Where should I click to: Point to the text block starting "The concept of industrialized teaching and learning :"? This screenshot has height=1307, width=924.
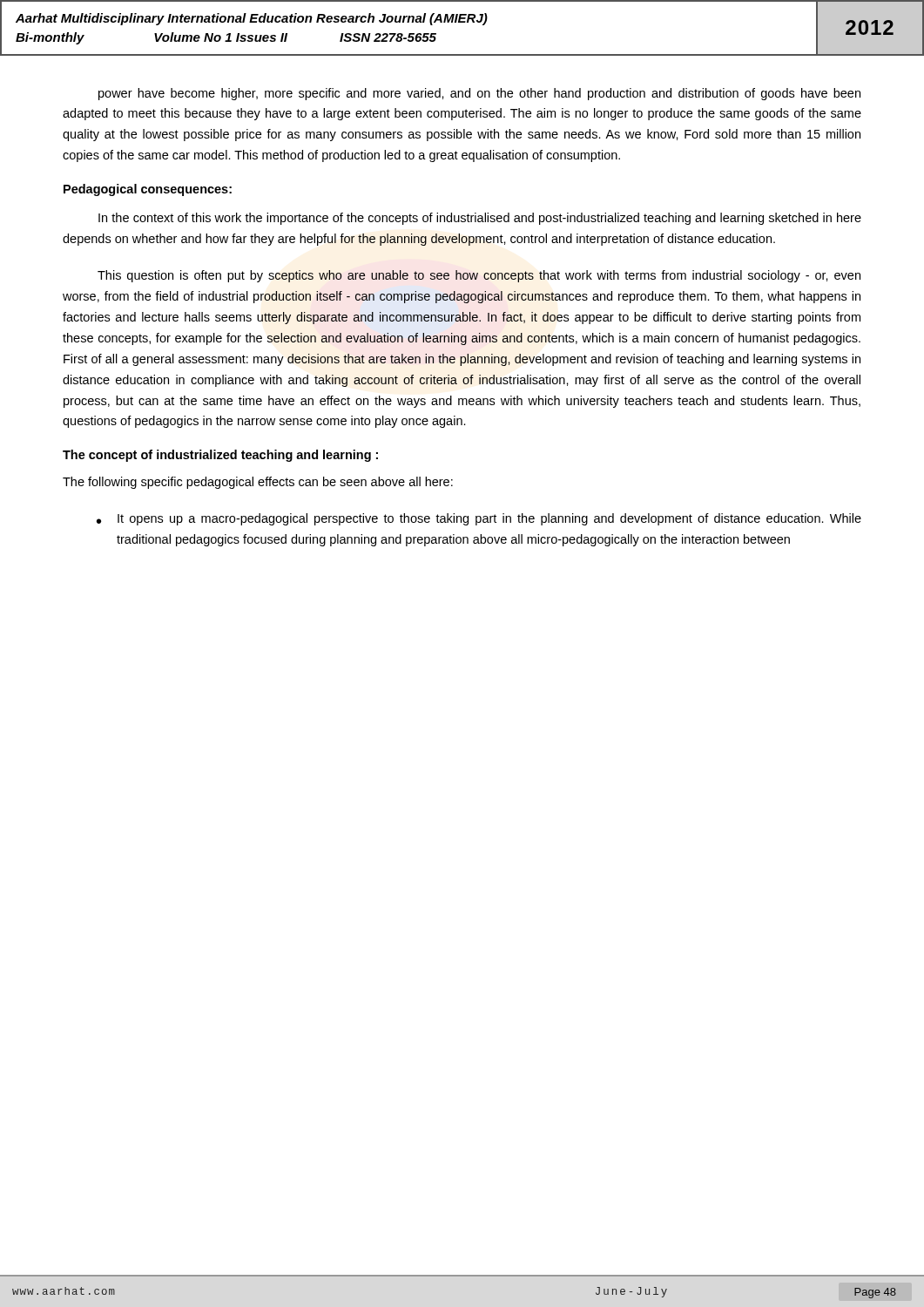(x=221, y=455)
